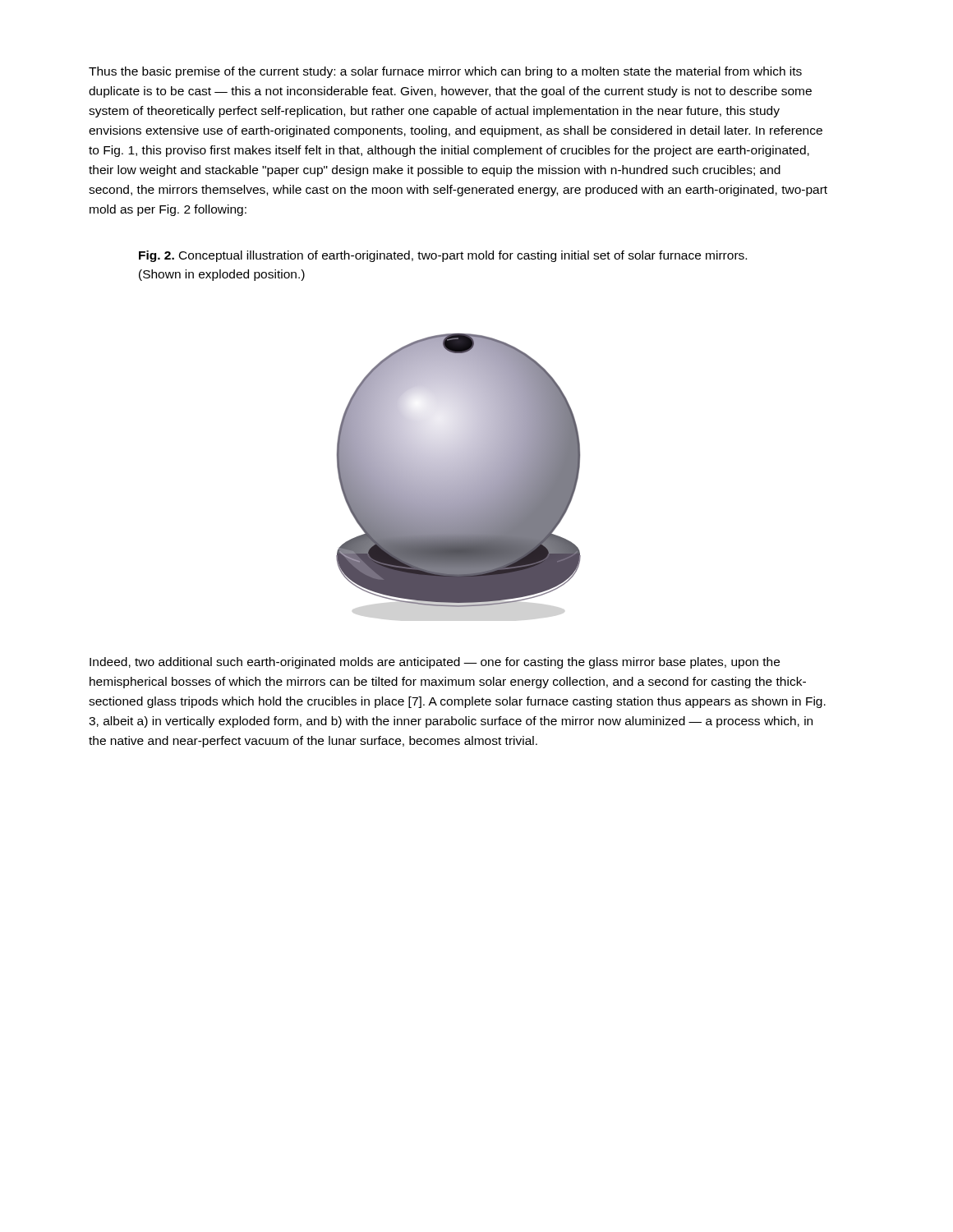Select the illustration
953x1232 pixels.
tap(458, 465)
